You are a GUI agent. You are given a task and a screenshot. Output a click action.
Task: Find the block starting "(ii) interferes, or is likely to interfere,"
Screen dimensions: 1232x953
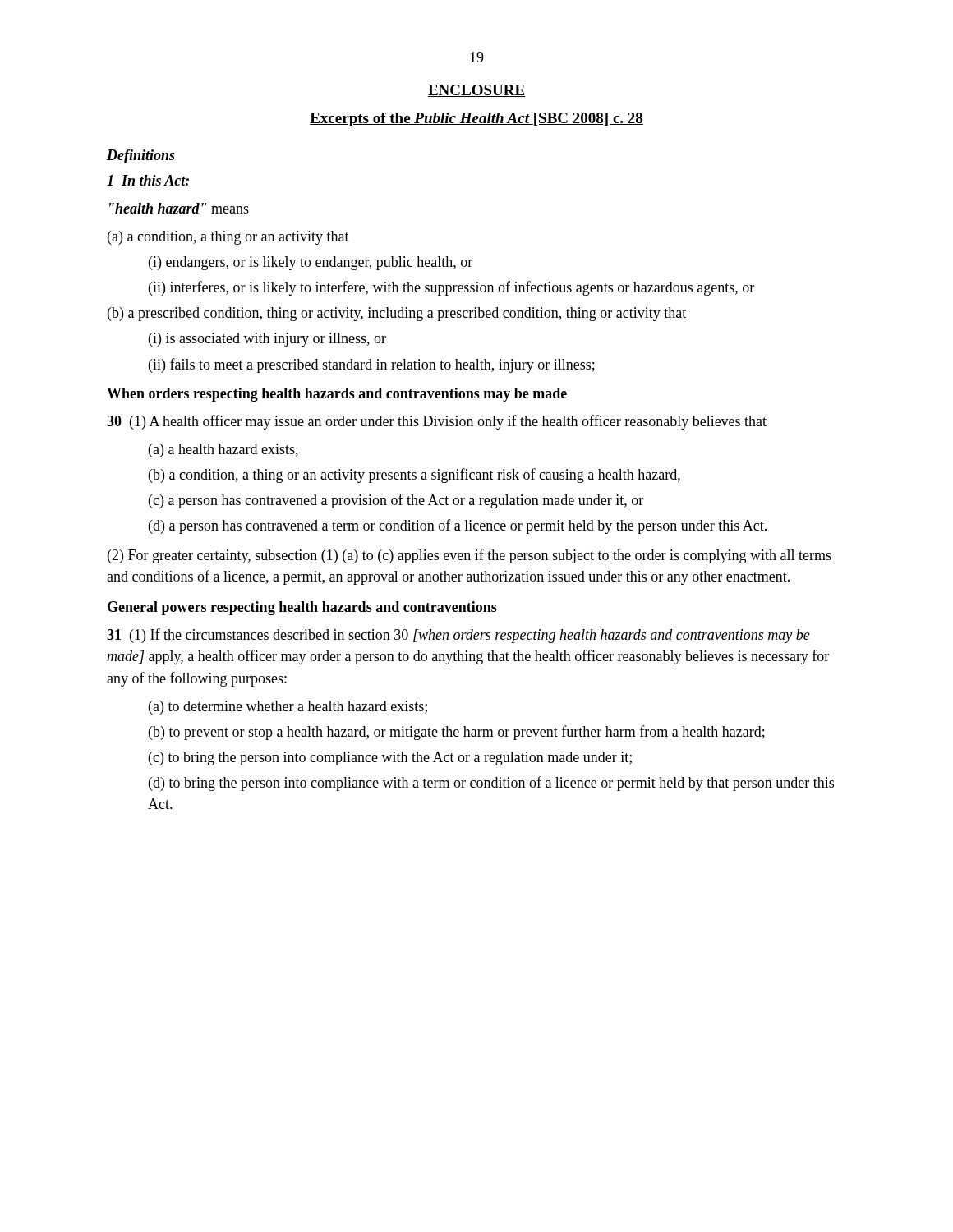(x=451, y=288)
